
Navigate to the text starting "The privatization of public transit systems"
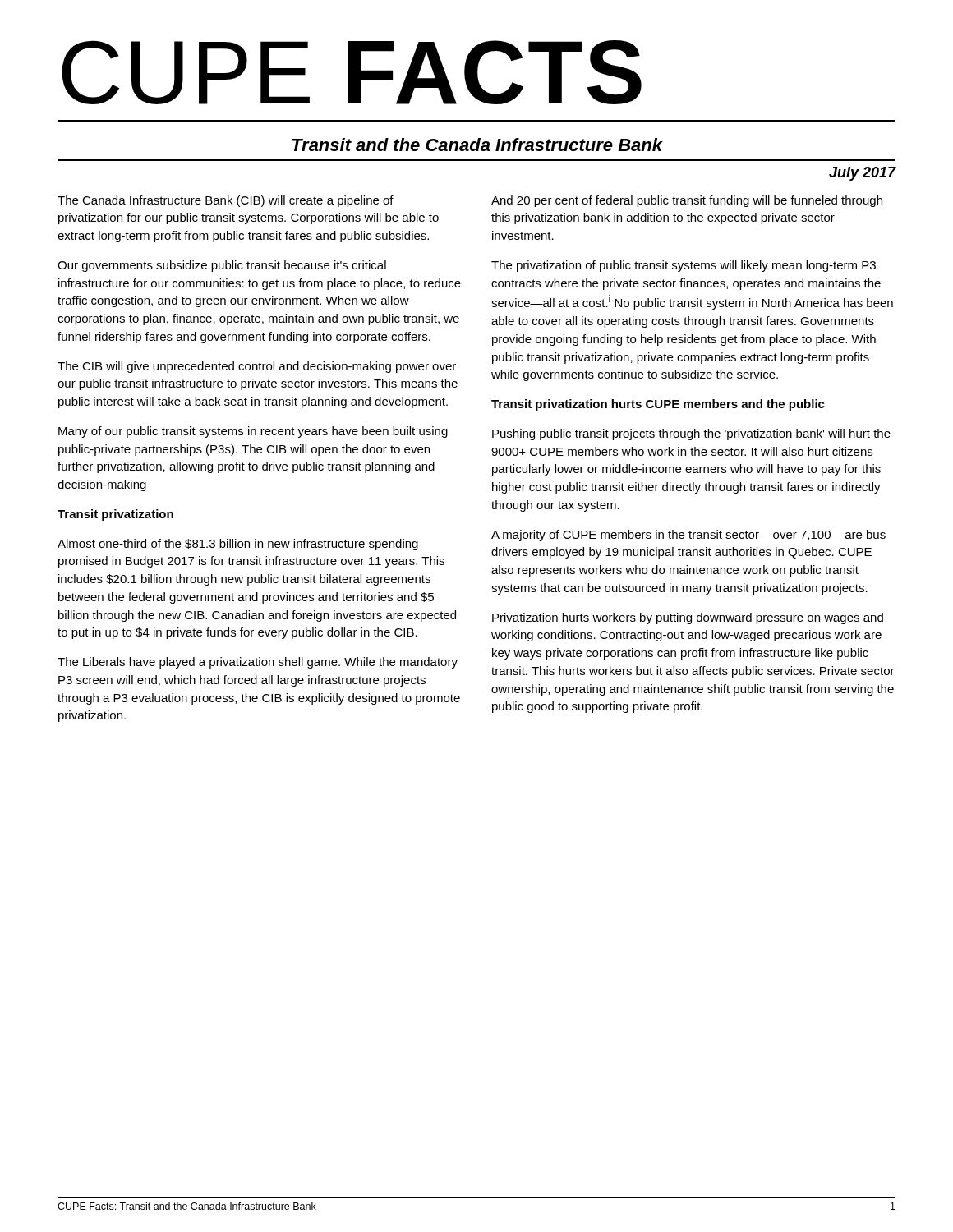pos(693,320)
